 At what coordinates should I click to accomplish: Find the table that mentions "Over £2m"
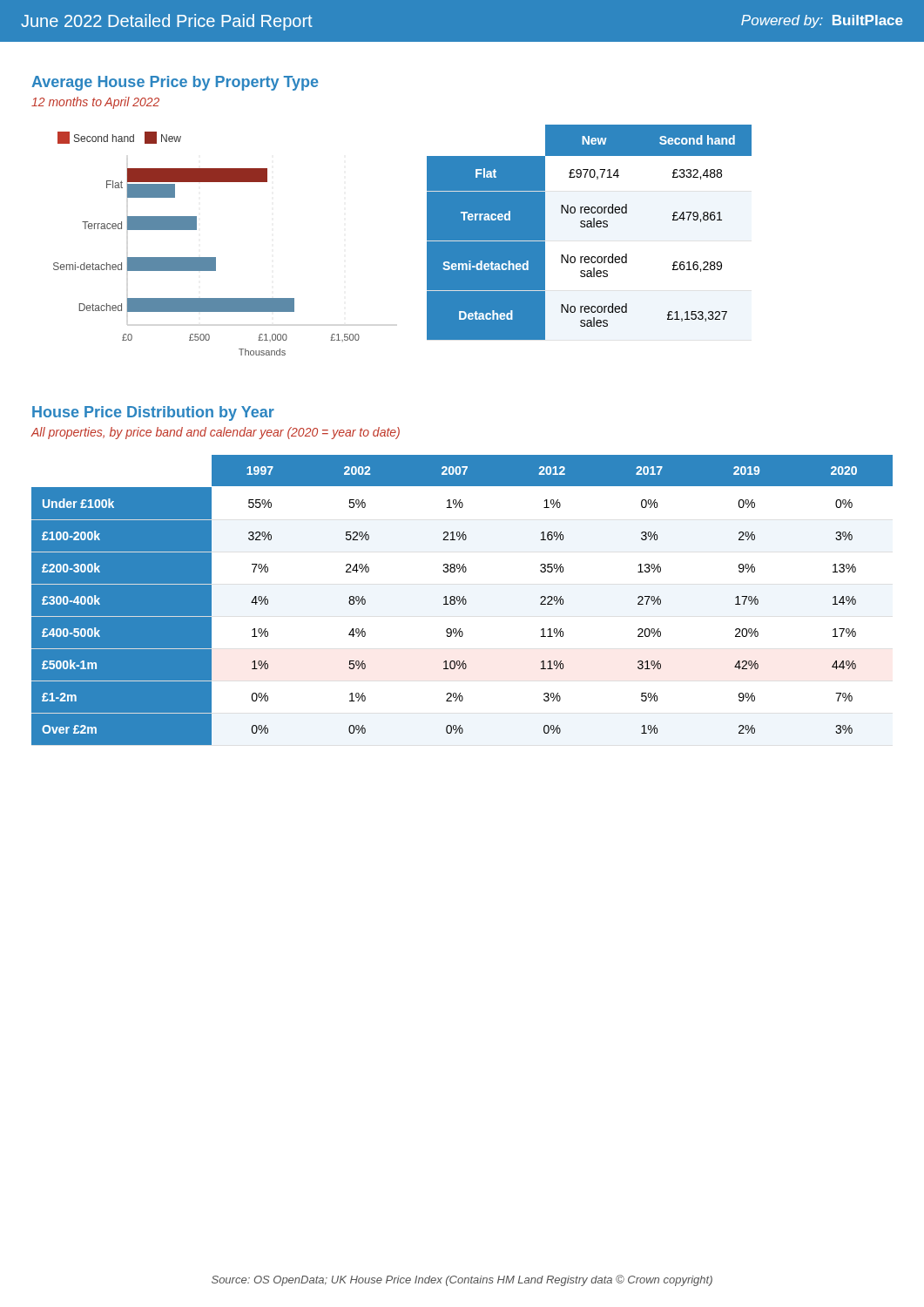coord(462,600)
